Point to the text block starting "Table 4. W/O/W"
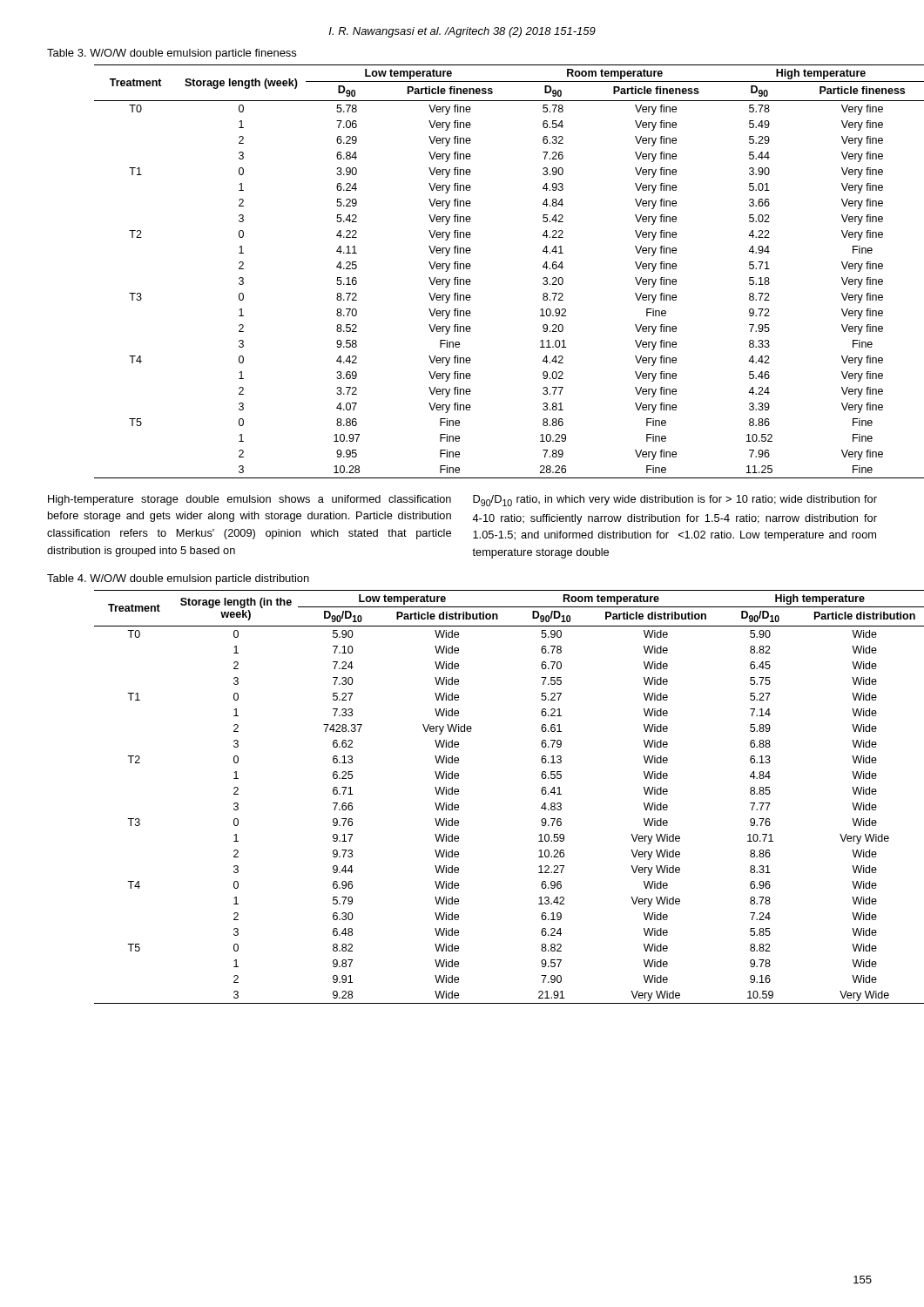 click(x=178, y=578)
